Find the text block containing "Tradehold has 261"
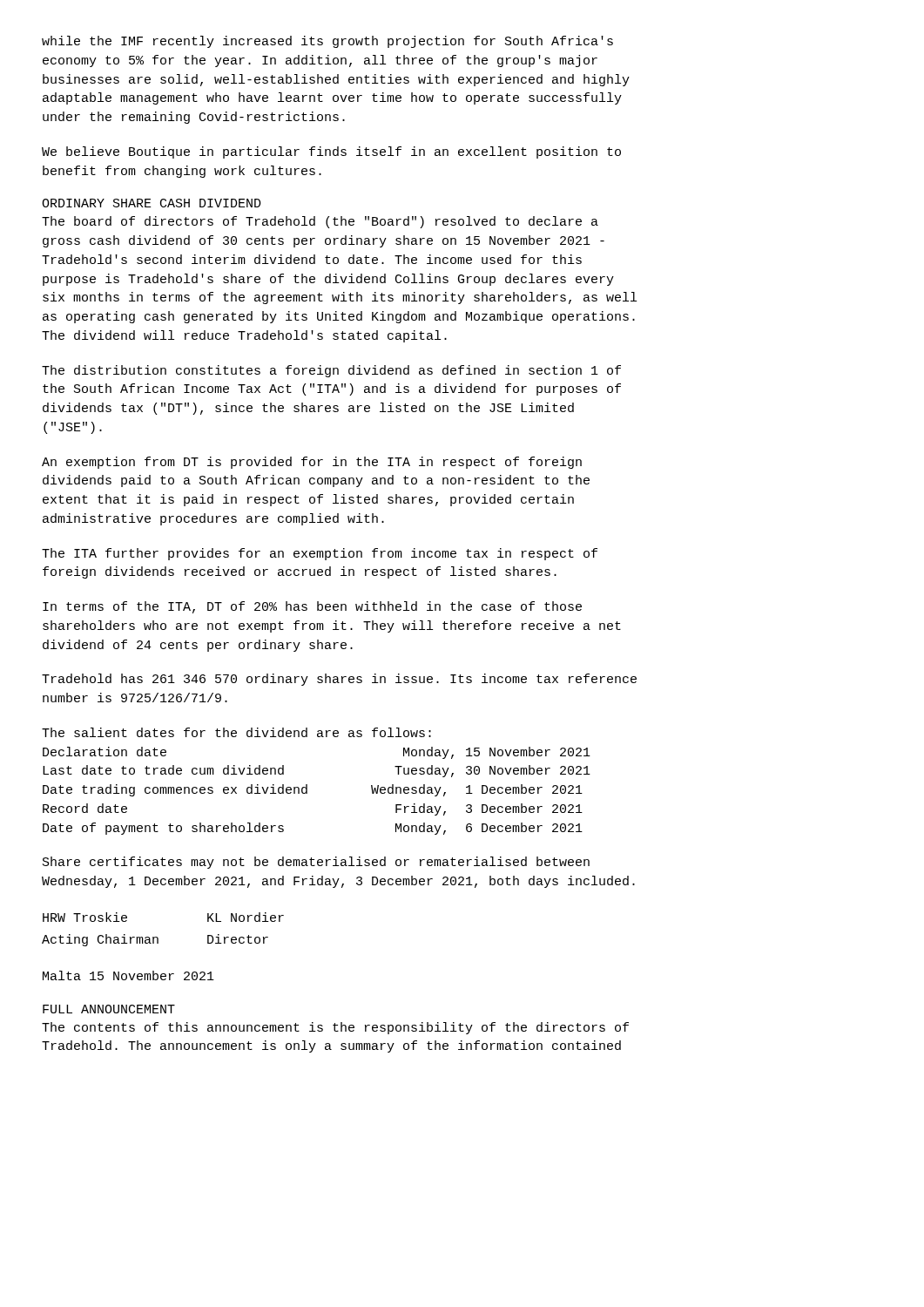The image size is (924, 1307). coord(340,690)
